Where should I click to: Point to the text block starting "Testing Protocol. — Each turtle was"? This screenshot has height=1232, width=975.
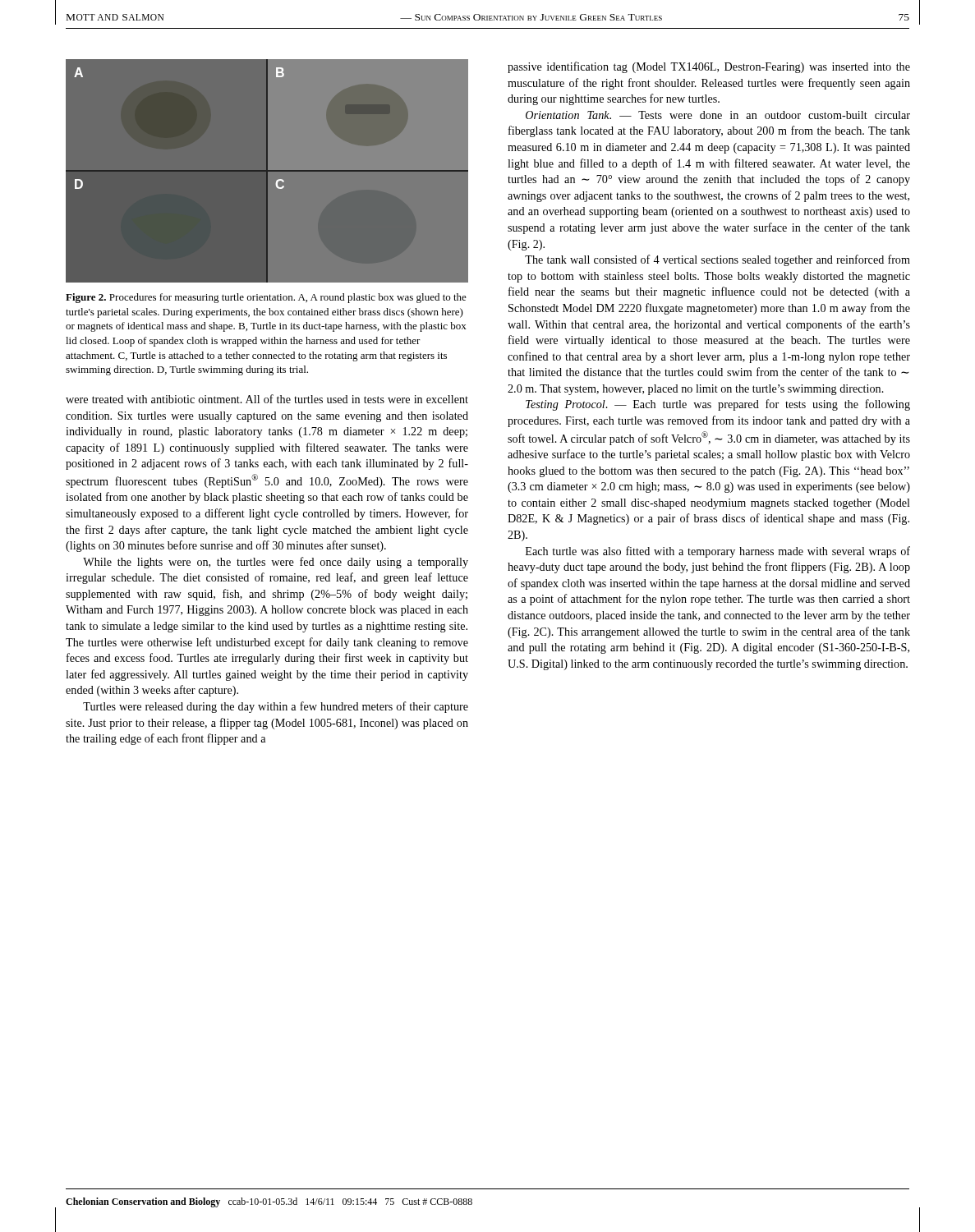click(x=709, y=470)
